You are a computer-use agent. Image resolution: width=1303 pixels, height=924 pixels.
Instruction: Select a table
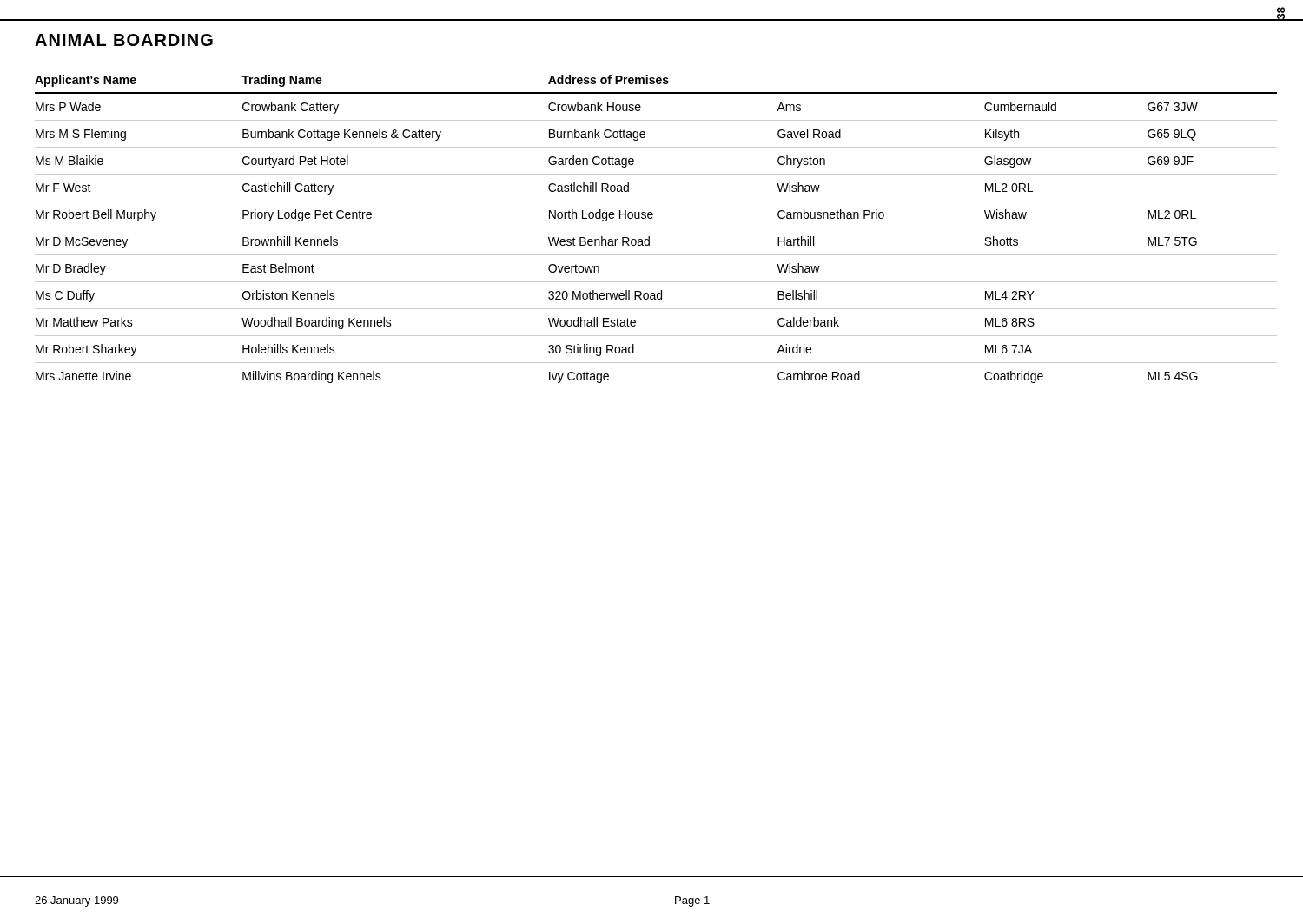pyautogui.click(x=656, y=228)
